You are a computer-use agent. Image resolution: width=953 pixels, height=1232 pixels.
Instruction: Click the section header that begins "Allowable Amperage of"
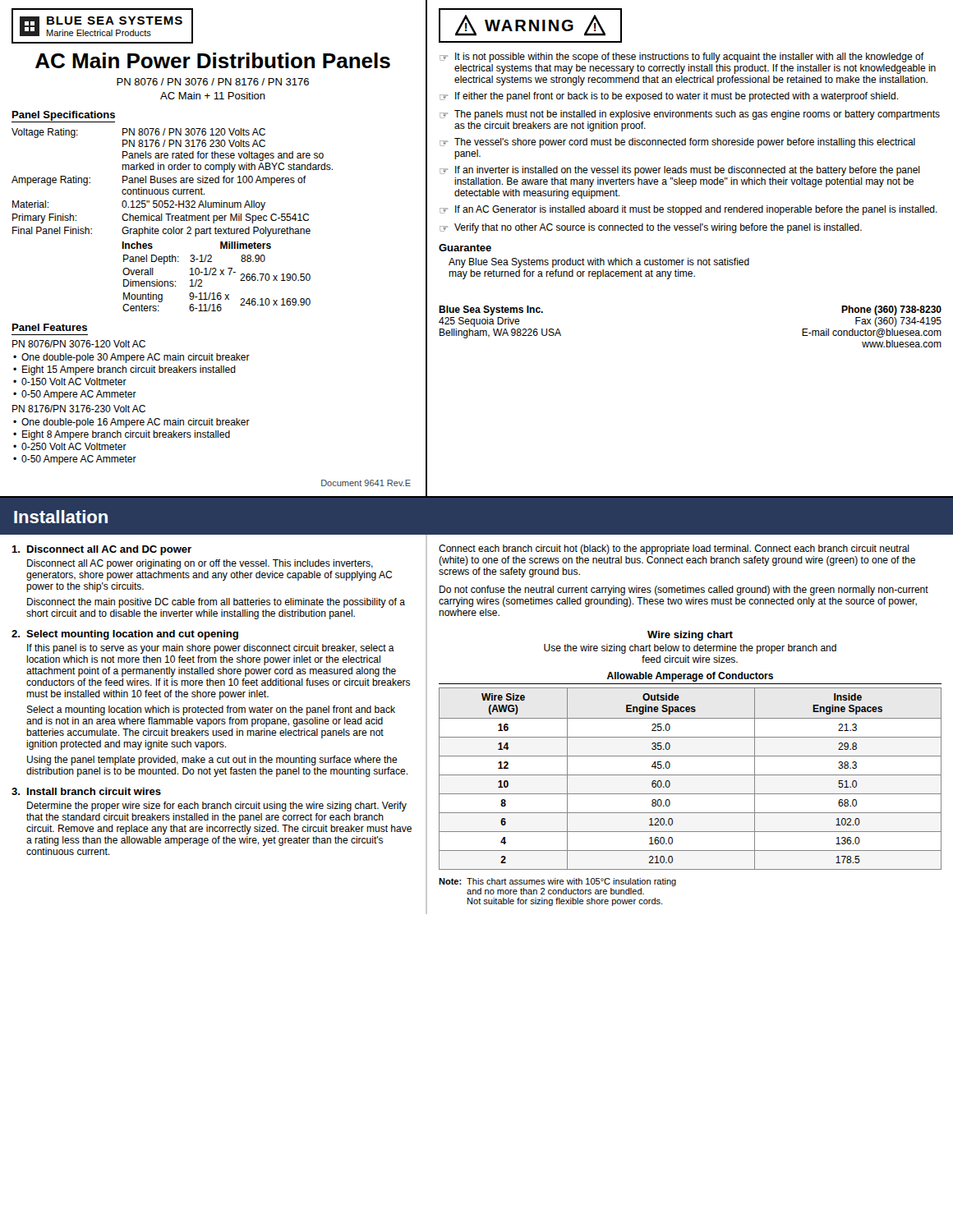690,676
